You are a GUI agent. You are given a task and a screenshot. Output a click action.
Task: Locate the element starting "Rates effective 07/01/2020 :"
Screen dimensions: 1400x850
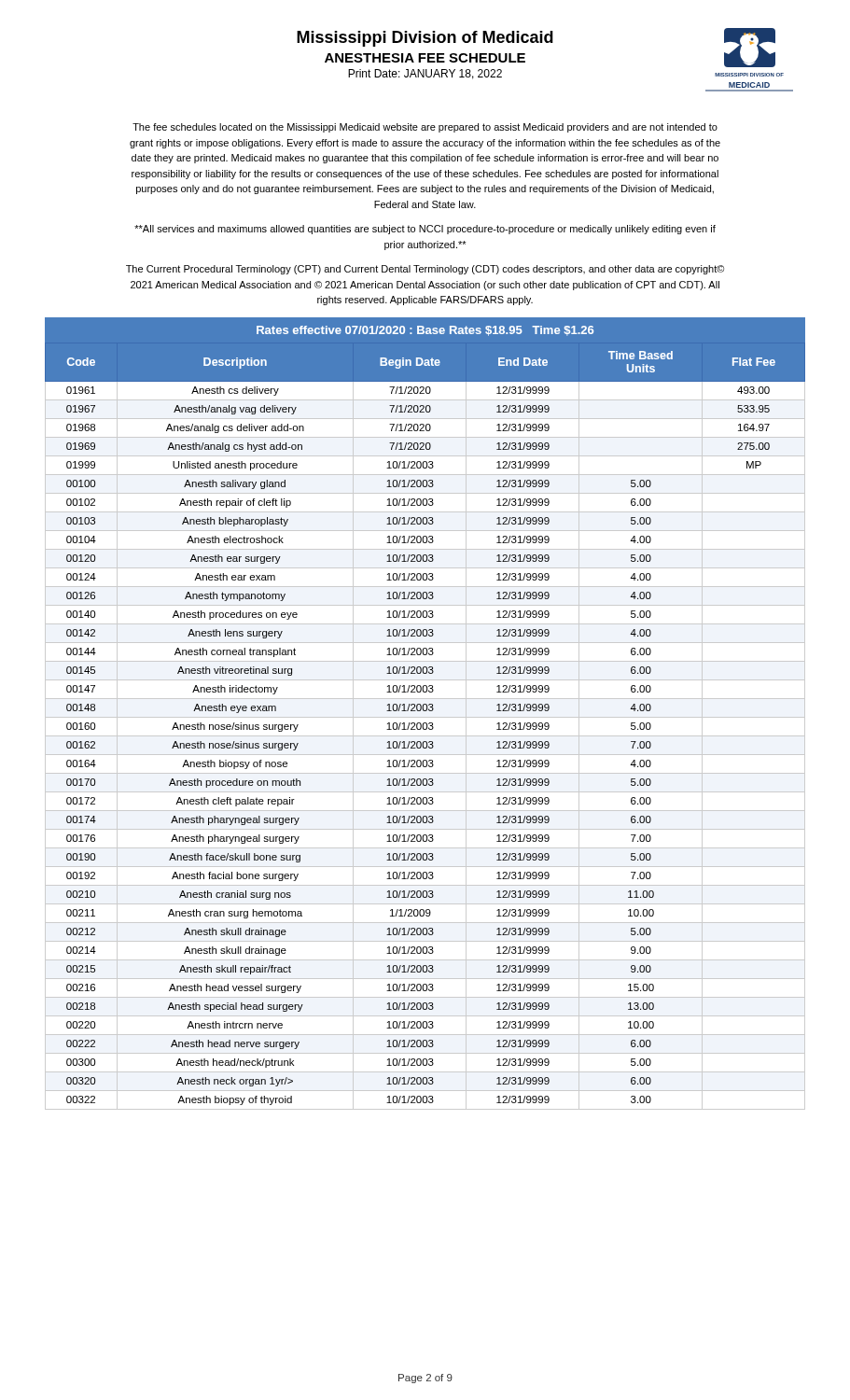point(425,329)
